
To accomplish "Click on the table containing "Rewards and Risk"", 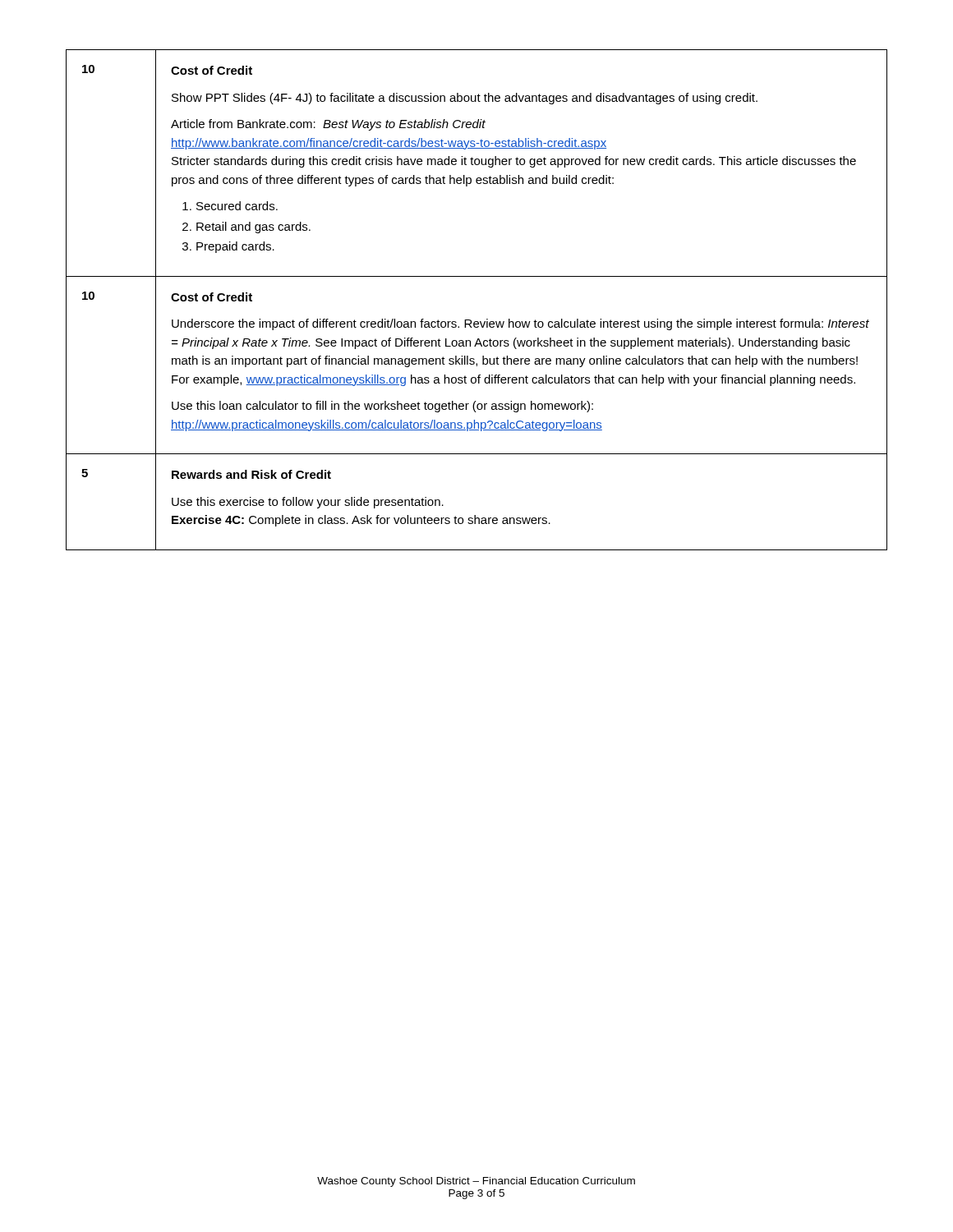I will (x=476, y=300).
